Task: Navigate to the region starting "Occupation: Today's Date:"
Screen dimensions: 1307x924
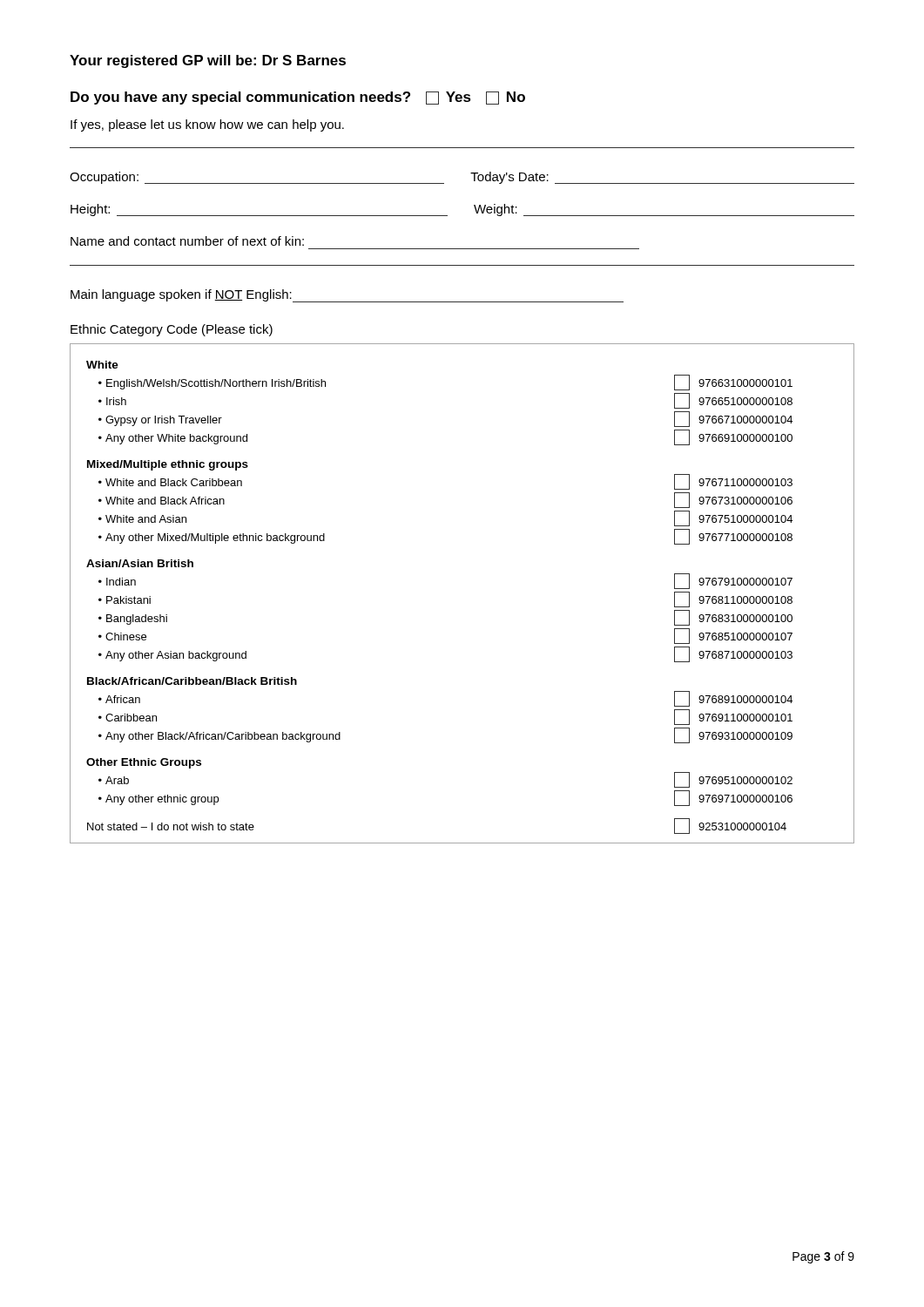Action: tap(462, 176)
